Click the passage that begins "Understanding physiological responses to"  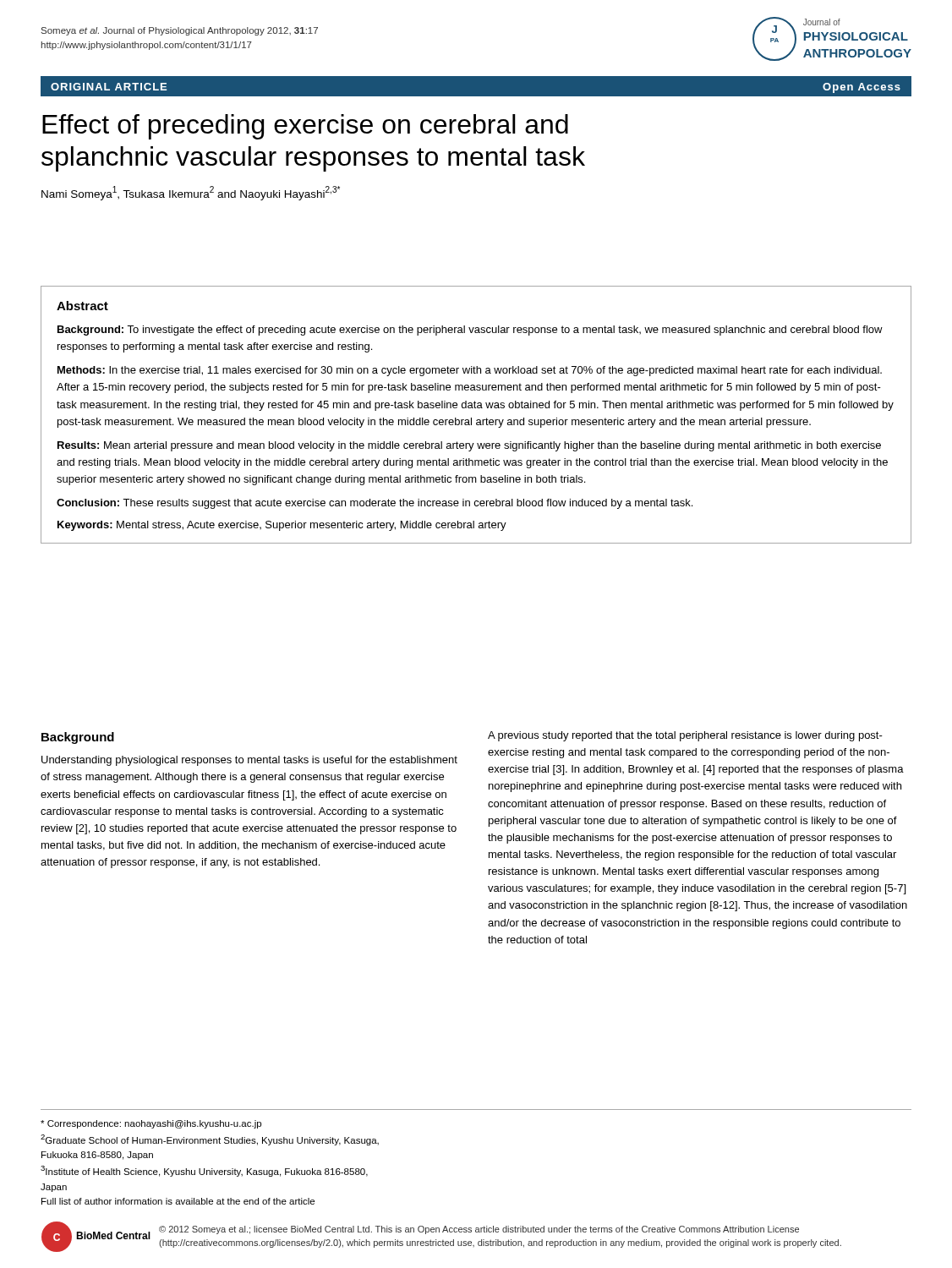[x=249, y=811]
